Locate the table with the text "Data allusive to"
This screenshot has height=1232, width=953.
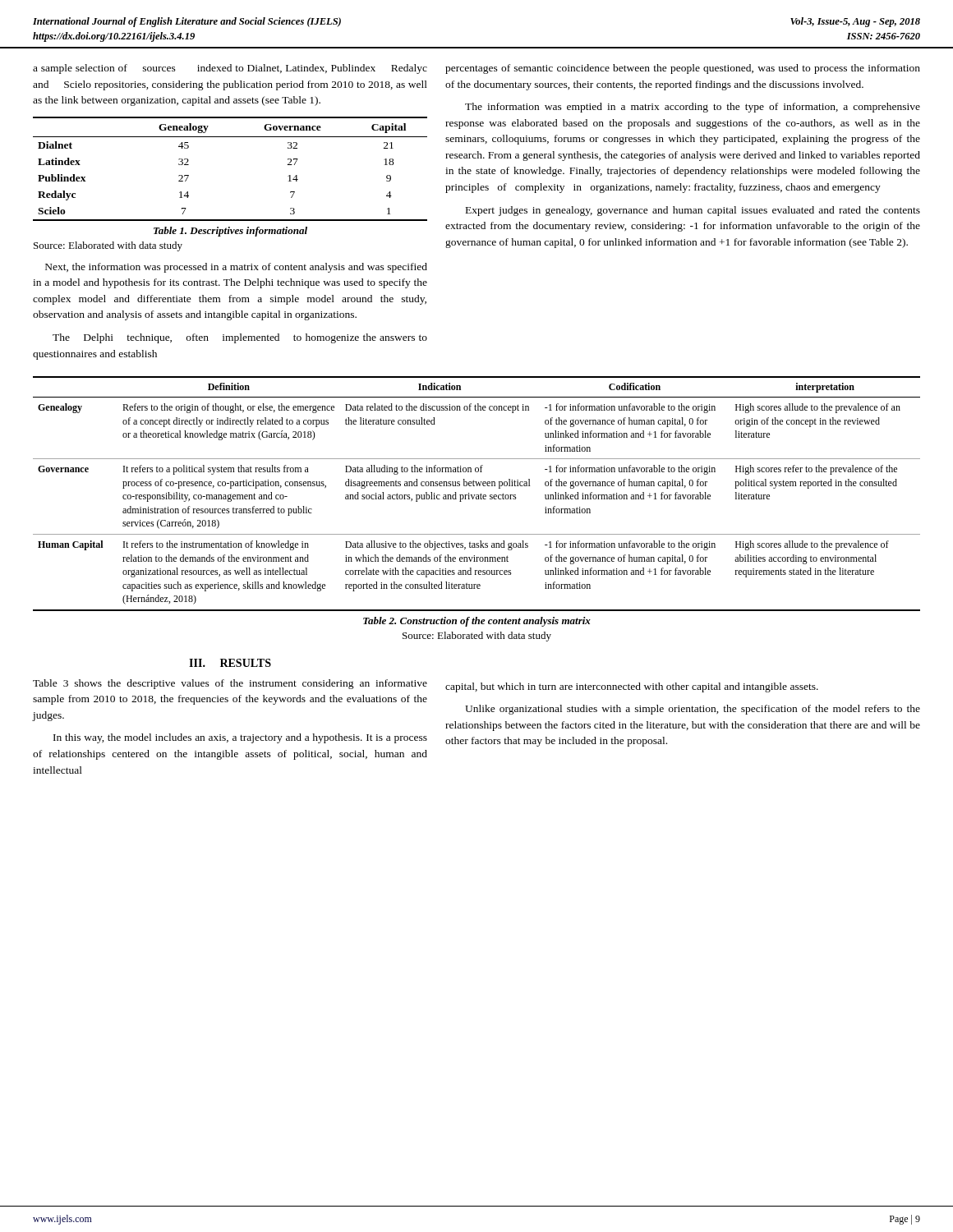pos(476,494)
